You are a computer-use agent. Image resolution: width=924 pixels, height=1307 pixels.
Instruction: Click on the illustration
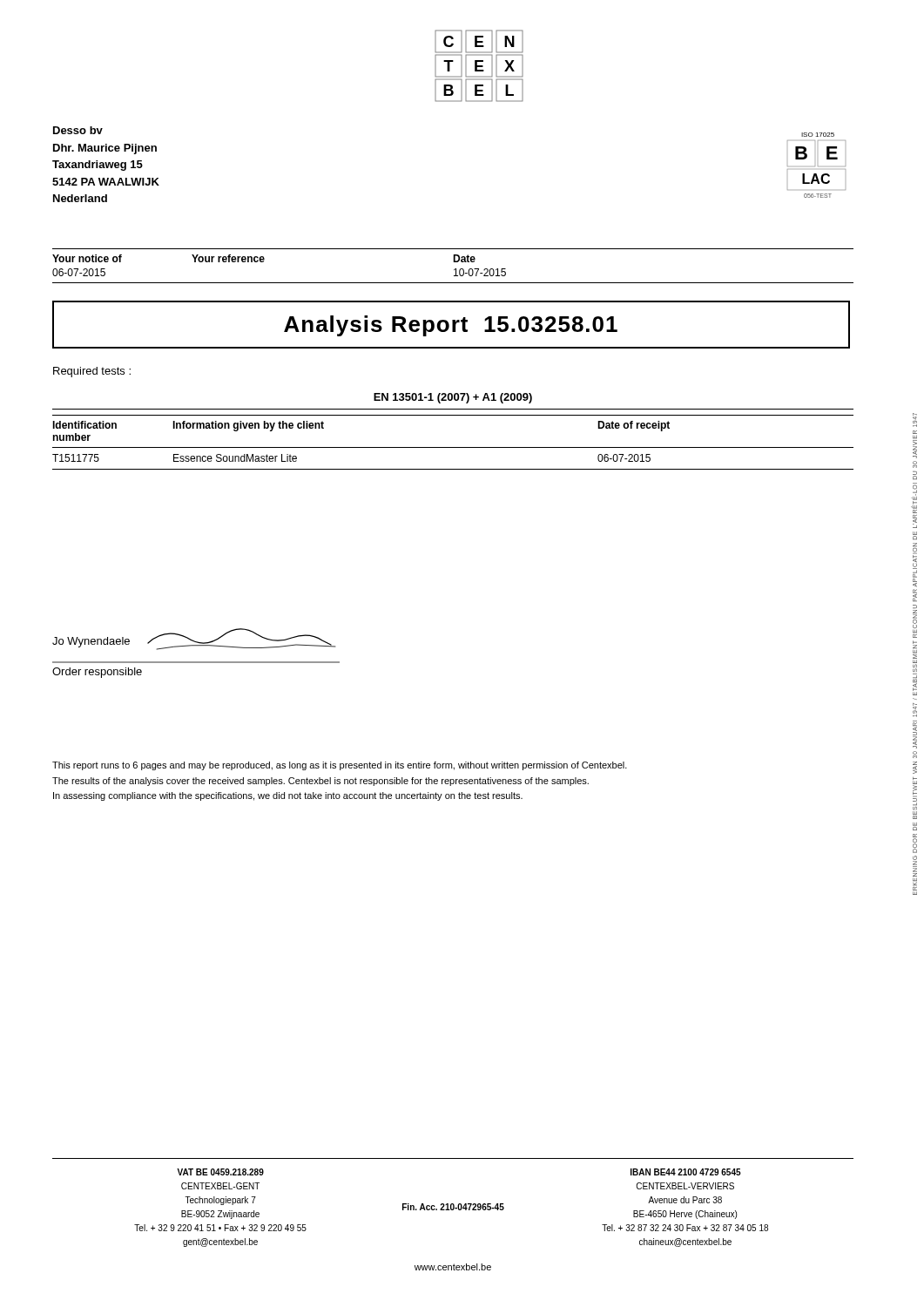pos(218,640)
